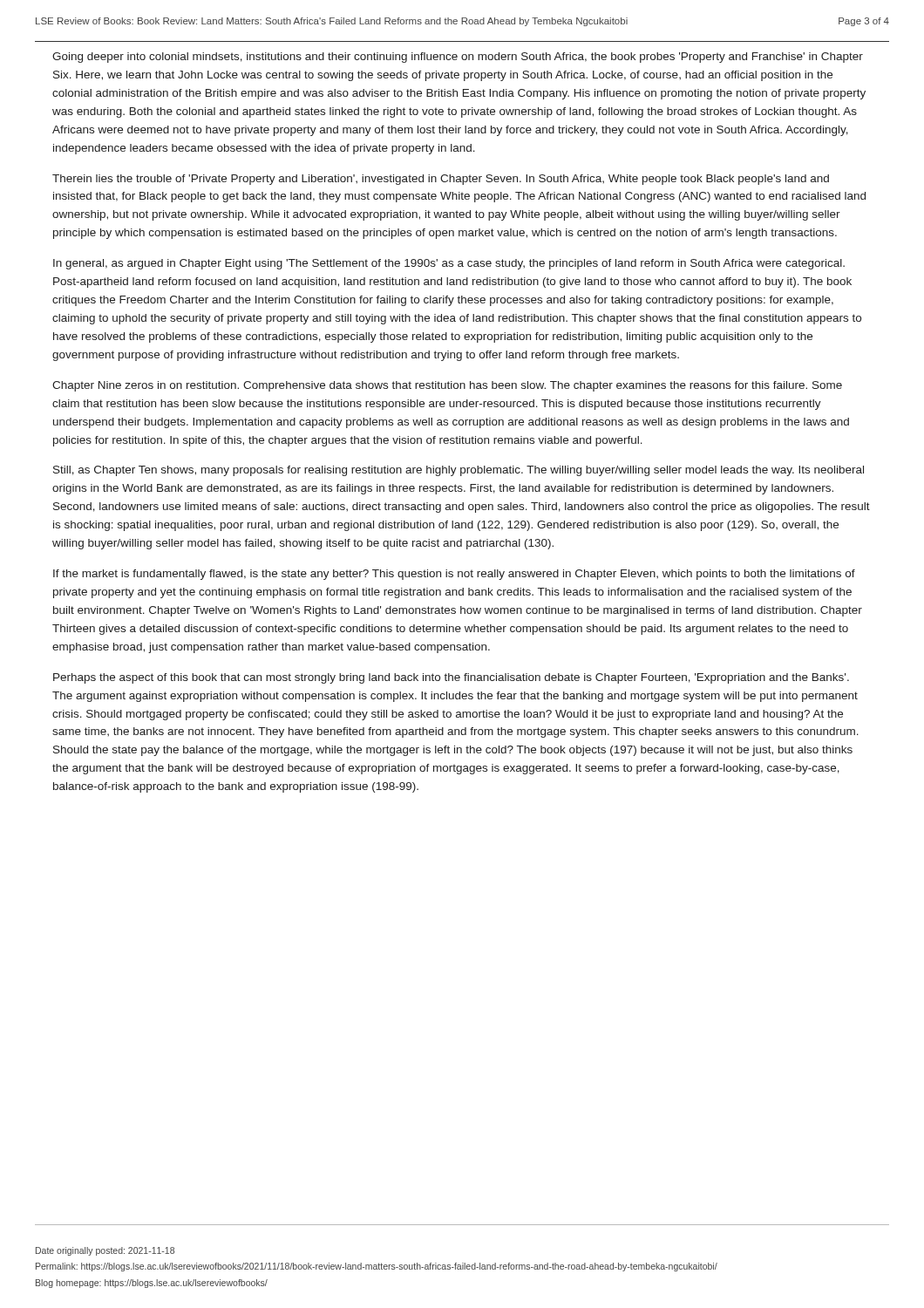Locate the text starting "Still, as Chapter Ten shows, many"

pos(462,507)
